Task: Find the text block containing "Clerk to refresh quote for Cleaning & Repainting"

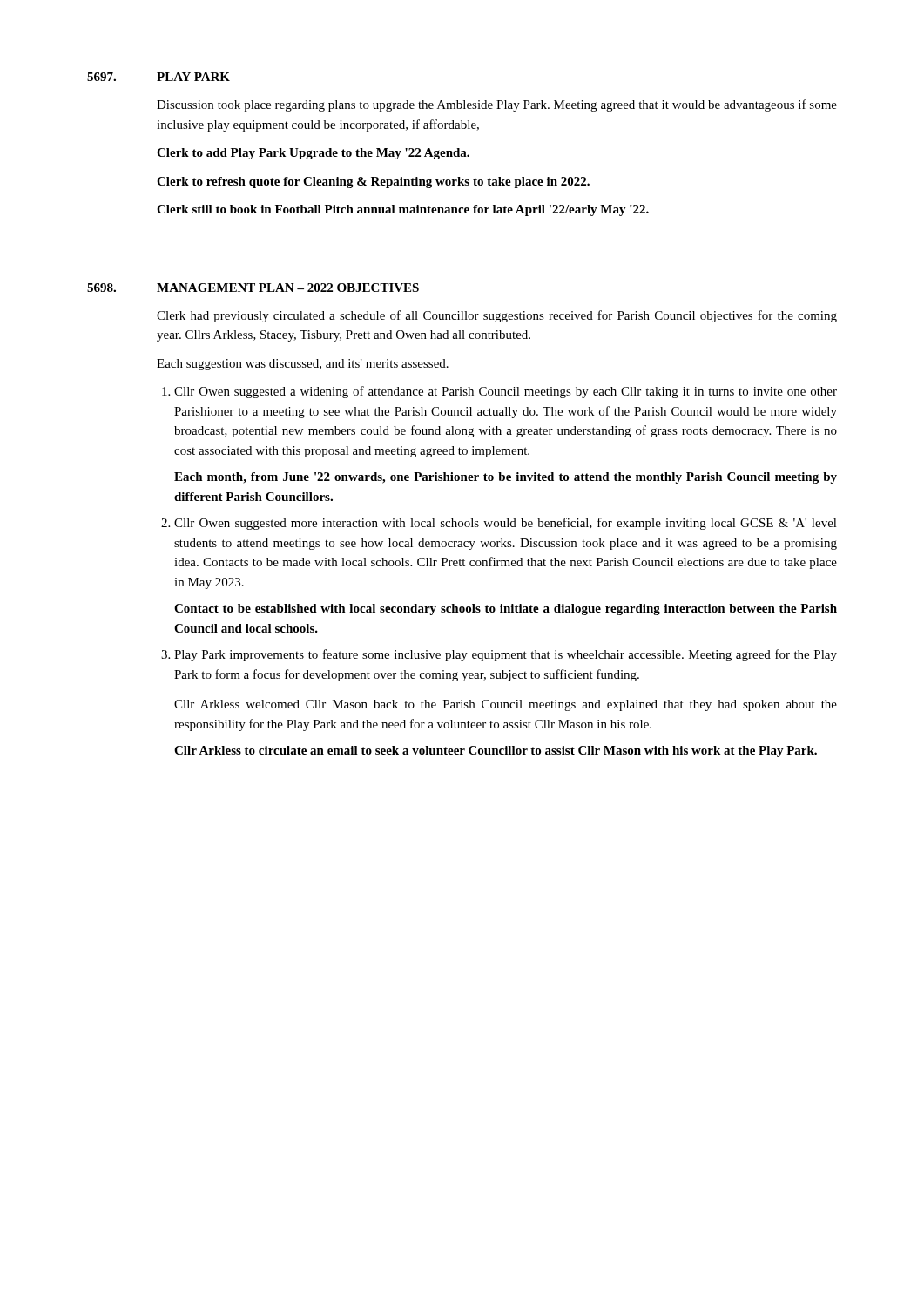Action: pos(497,181)
